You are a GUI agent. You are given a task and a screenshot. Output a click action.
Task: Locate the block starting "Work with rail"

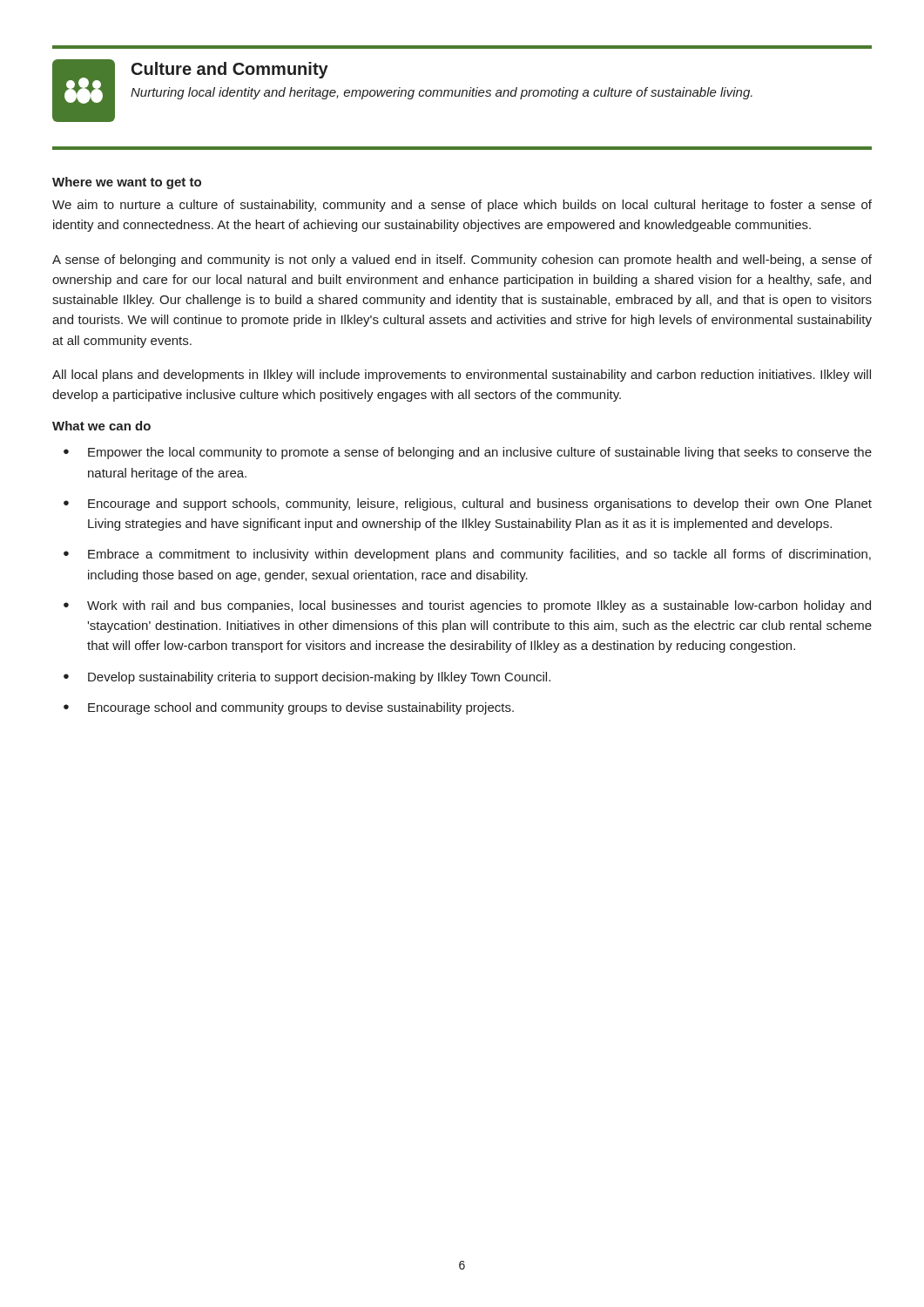click(x=479, y=625)
